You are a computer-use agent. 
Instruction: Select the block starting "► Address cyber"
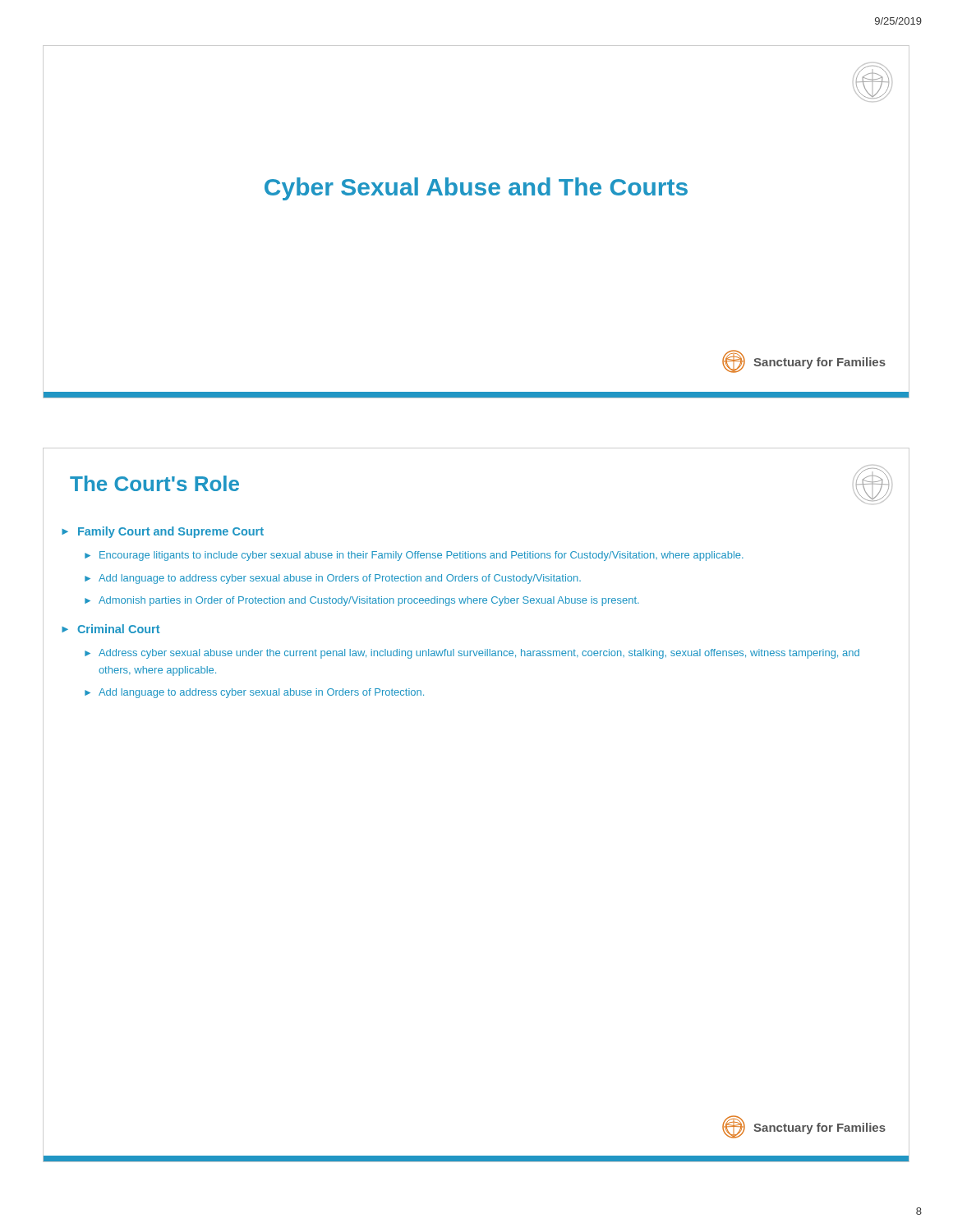tap(488, 662)
